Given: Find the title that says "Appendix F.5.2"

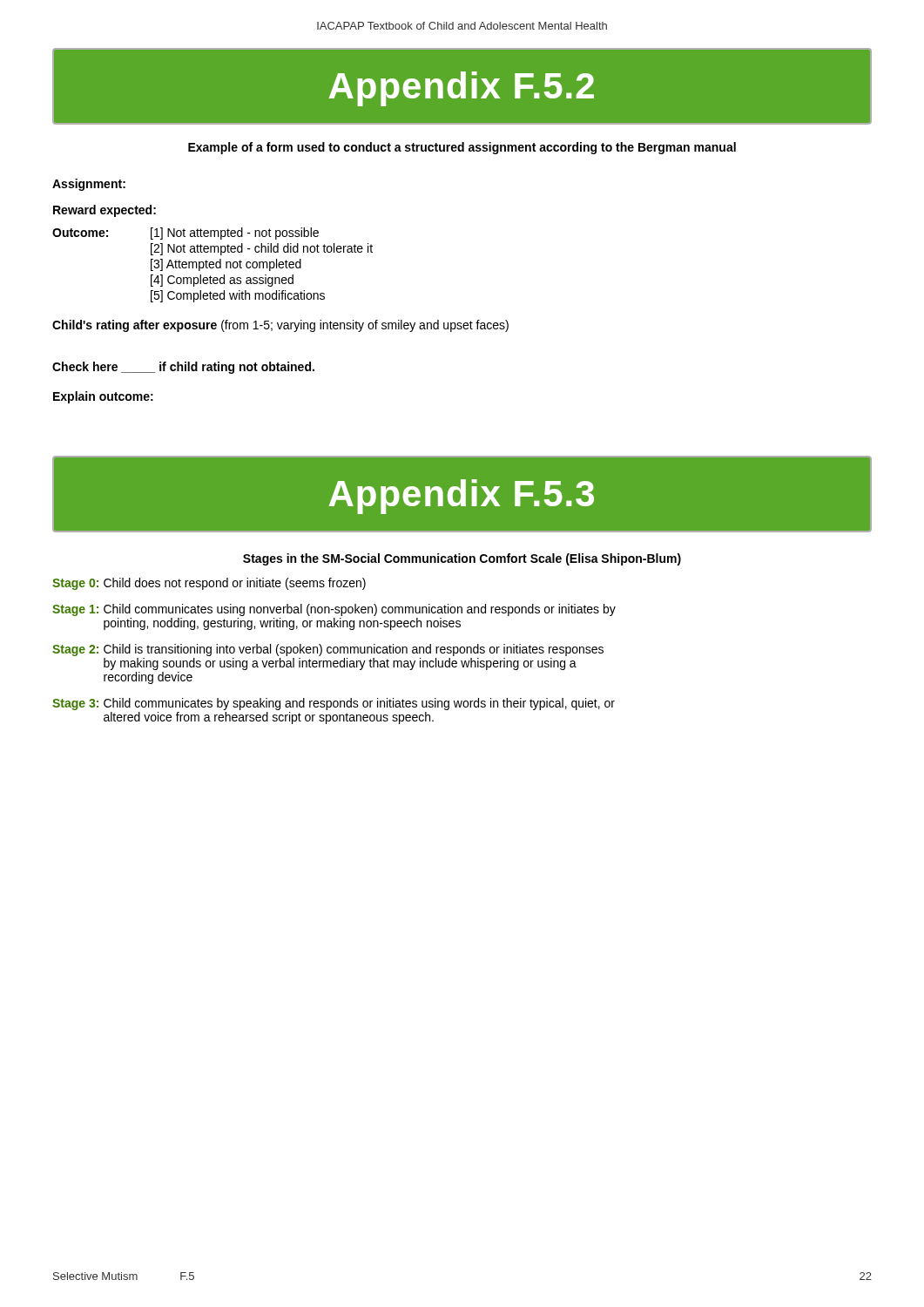Looking at the screenshot, I should click(462, 86).
